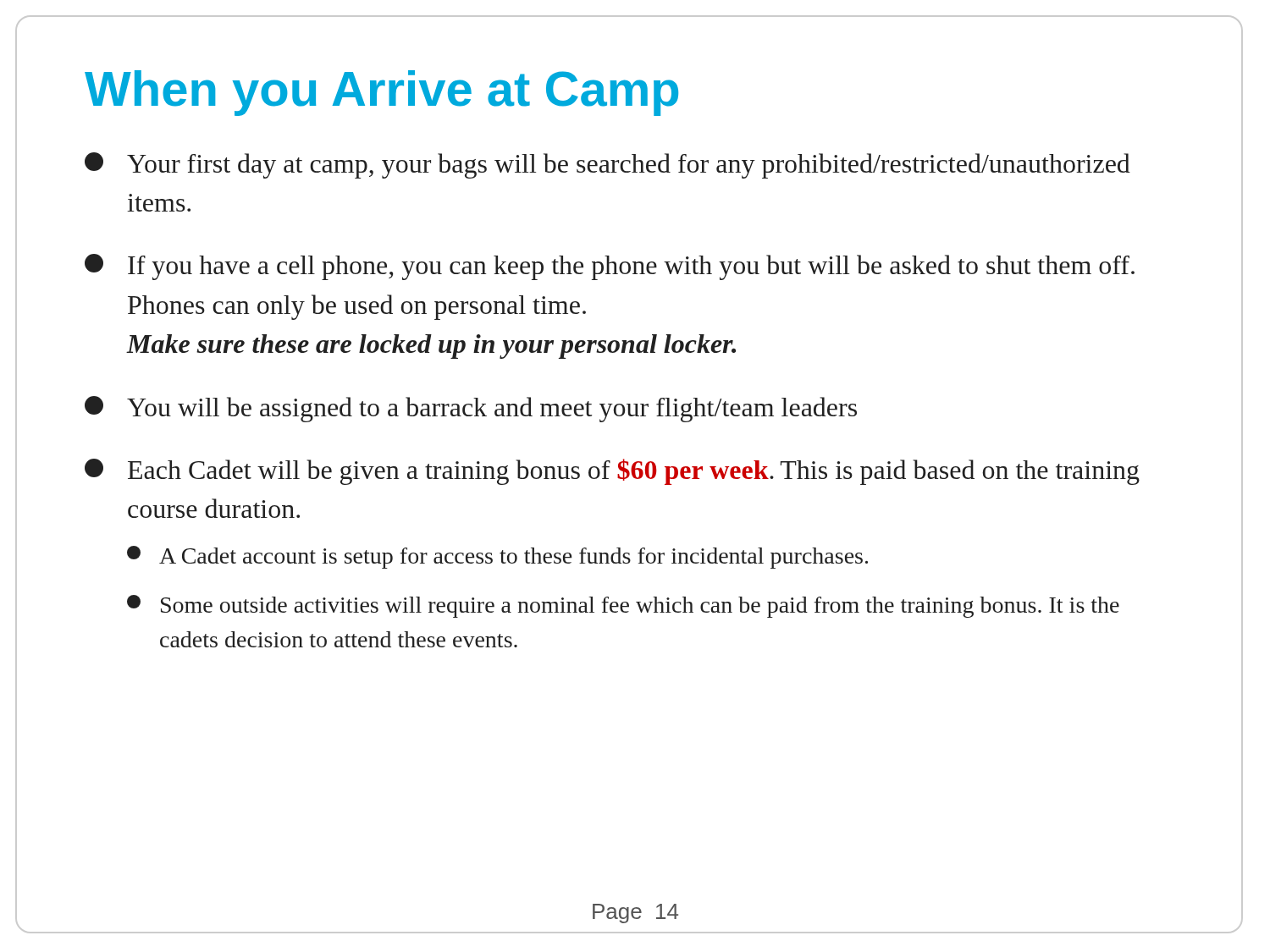This screenshot has width=1270, height=952.
Task: Where is the passage that starts "Each Cadet will be given"?
Action: pos(631,561)
